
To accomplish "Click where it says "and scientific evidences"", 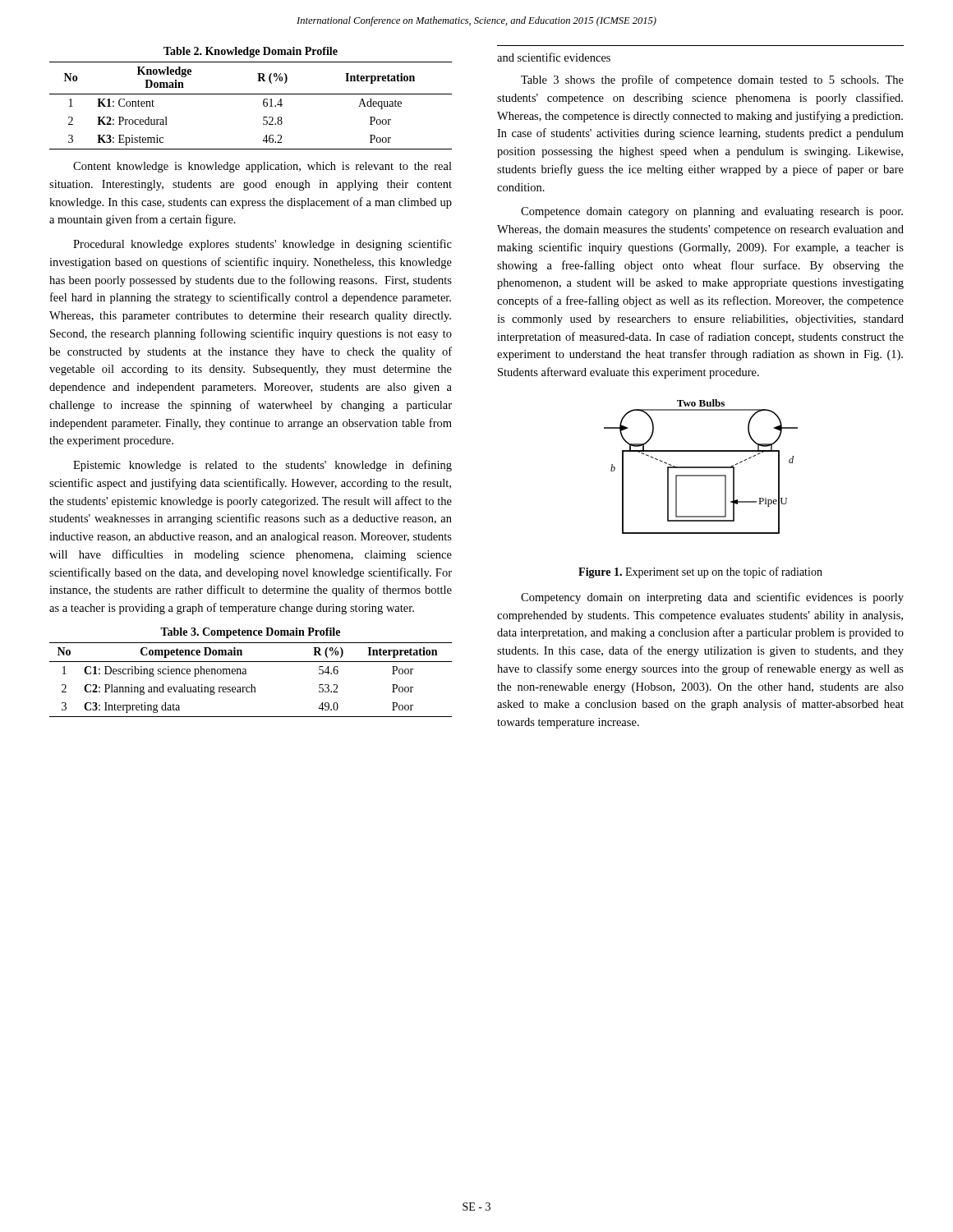I will pos(554,57).
